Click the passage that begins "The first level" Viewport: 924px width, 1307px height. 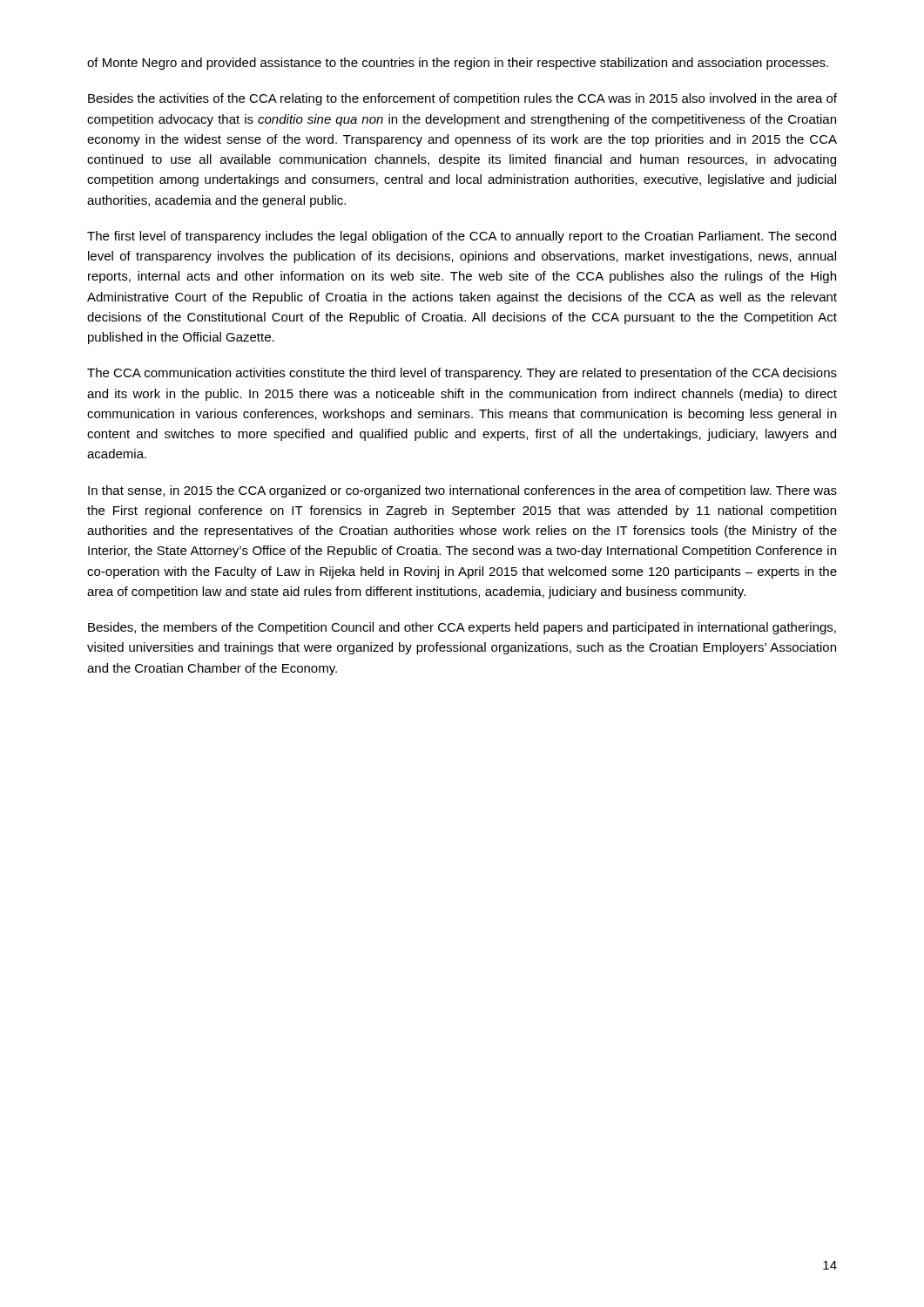(462, 286)
